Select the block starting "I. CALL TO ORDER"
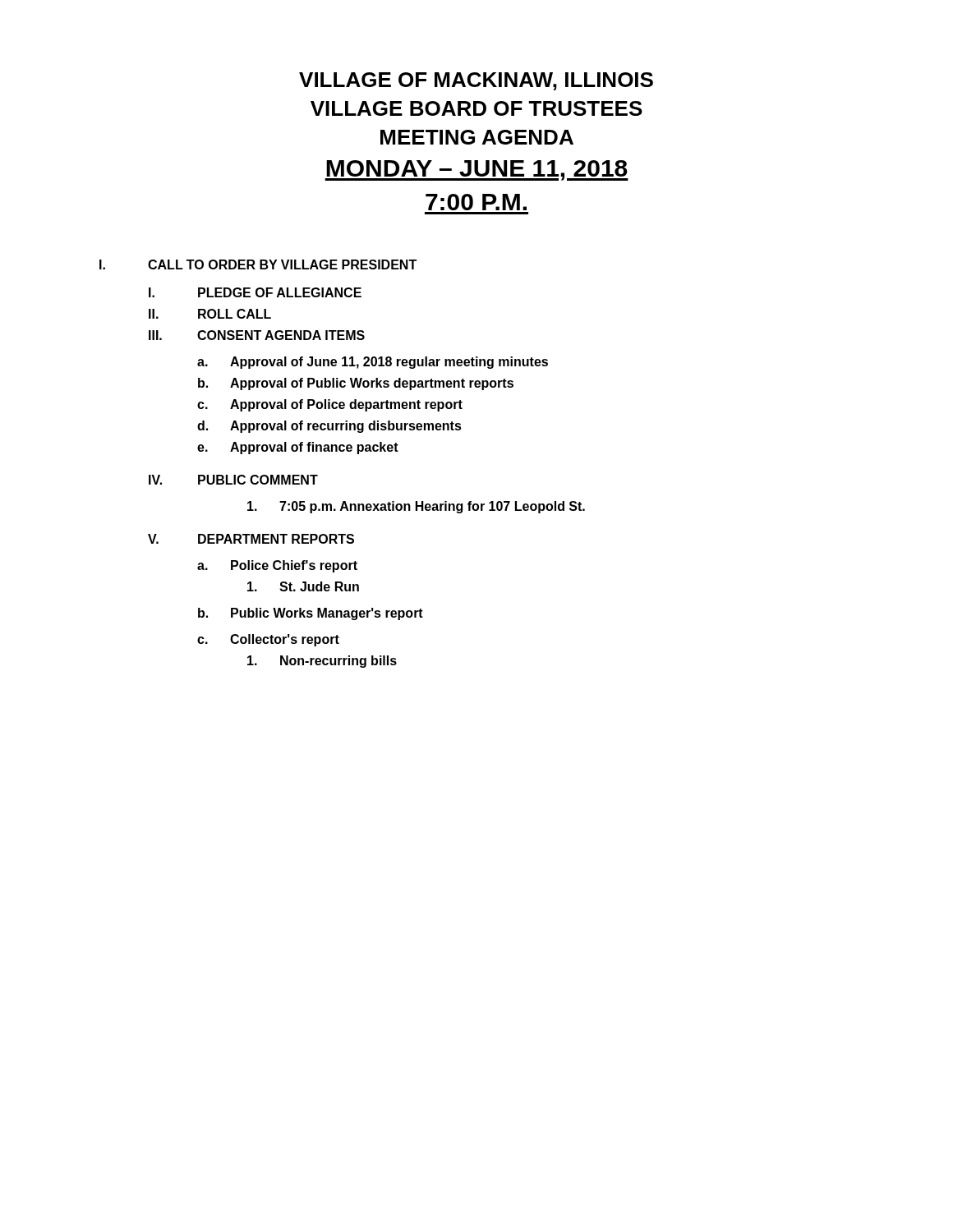 click(258, 264)
